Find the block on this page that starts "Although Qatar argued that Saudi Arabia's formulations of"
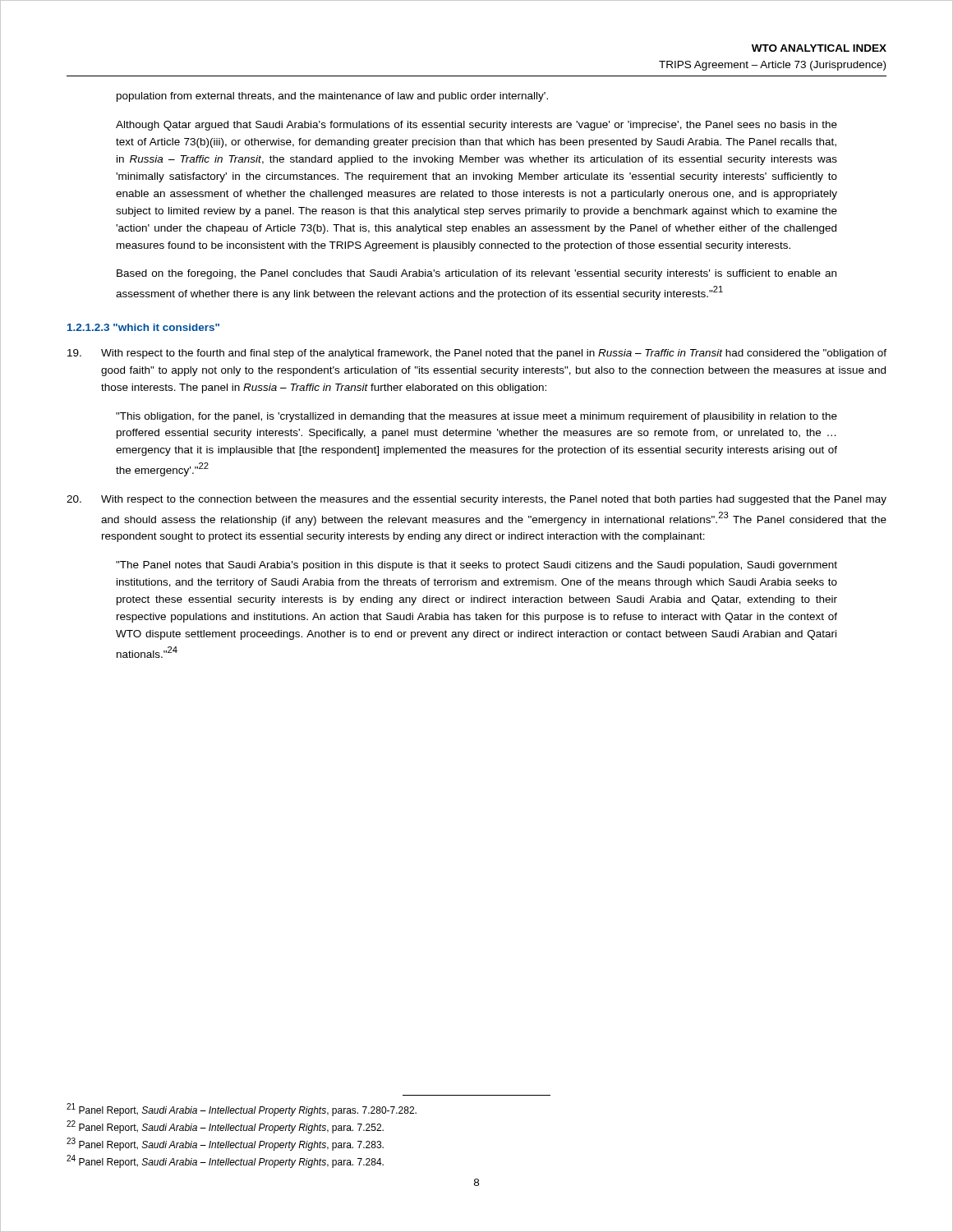This screenshot has width=953, height=1232. (x=476, y=185)
